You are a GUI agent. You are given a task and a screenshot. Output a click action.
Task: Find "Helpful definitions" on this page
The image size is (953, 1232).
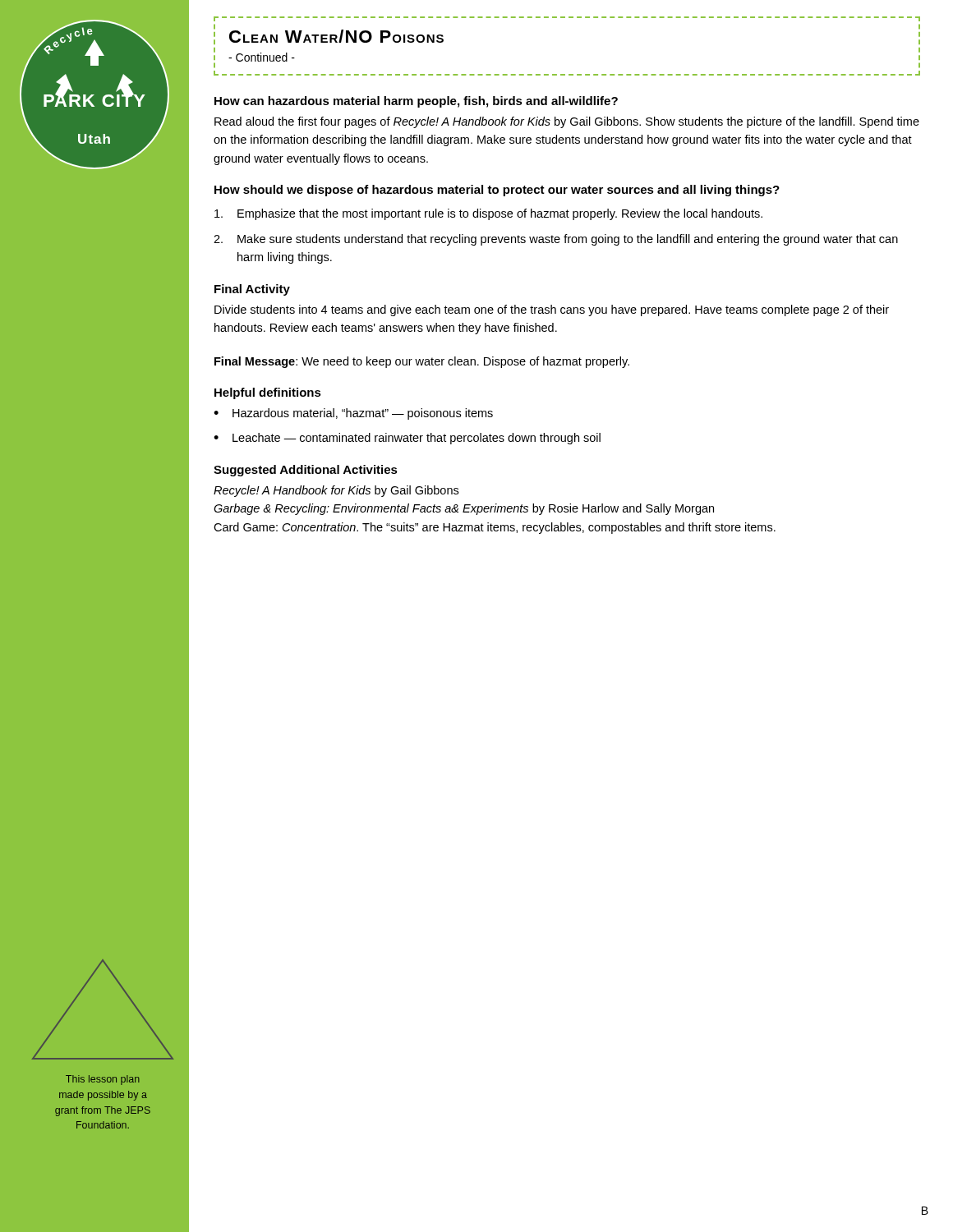point(267,392)
